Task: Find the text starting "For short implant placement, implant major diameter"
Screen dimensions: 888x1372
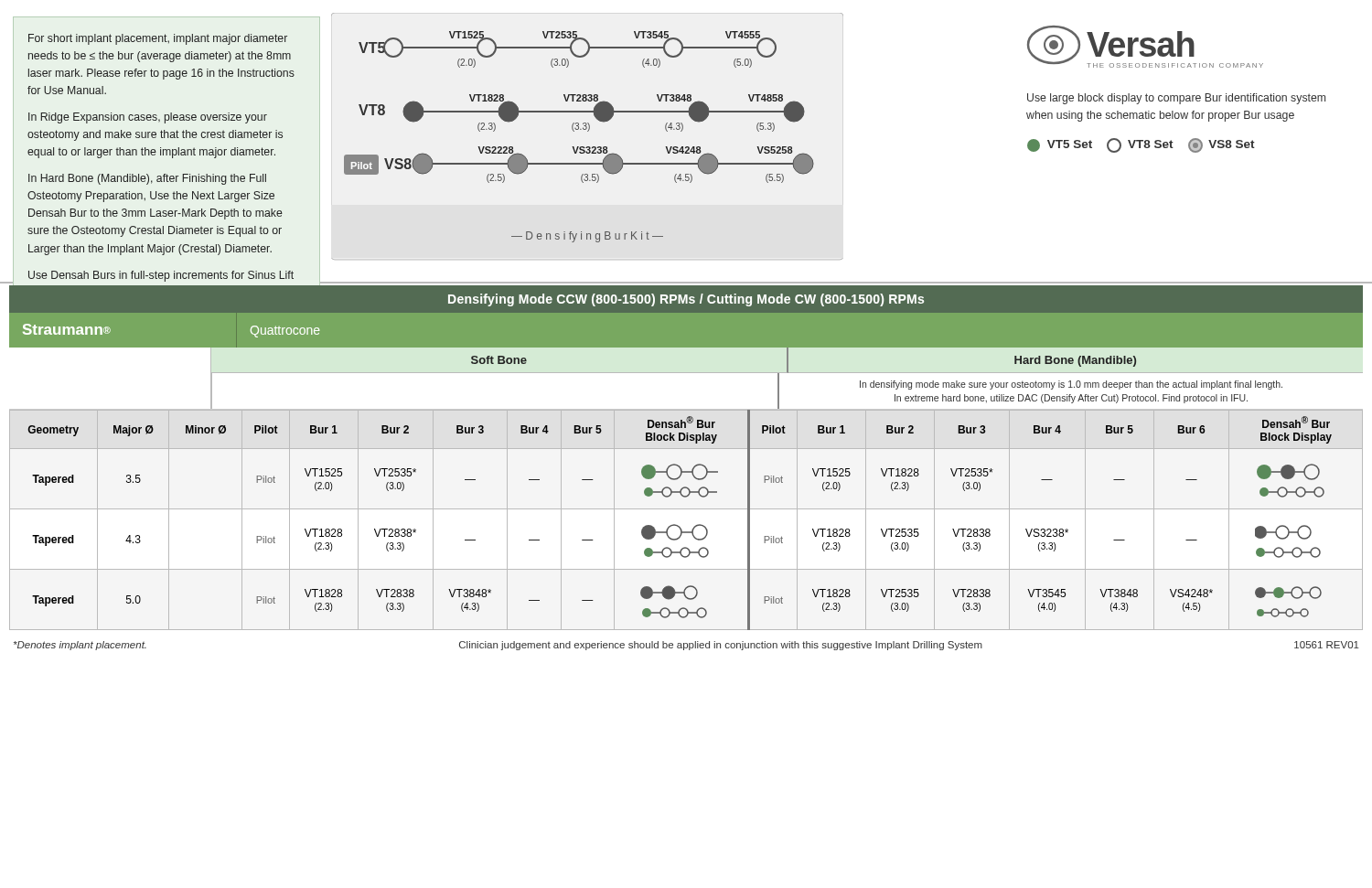Action: (166, 166)
